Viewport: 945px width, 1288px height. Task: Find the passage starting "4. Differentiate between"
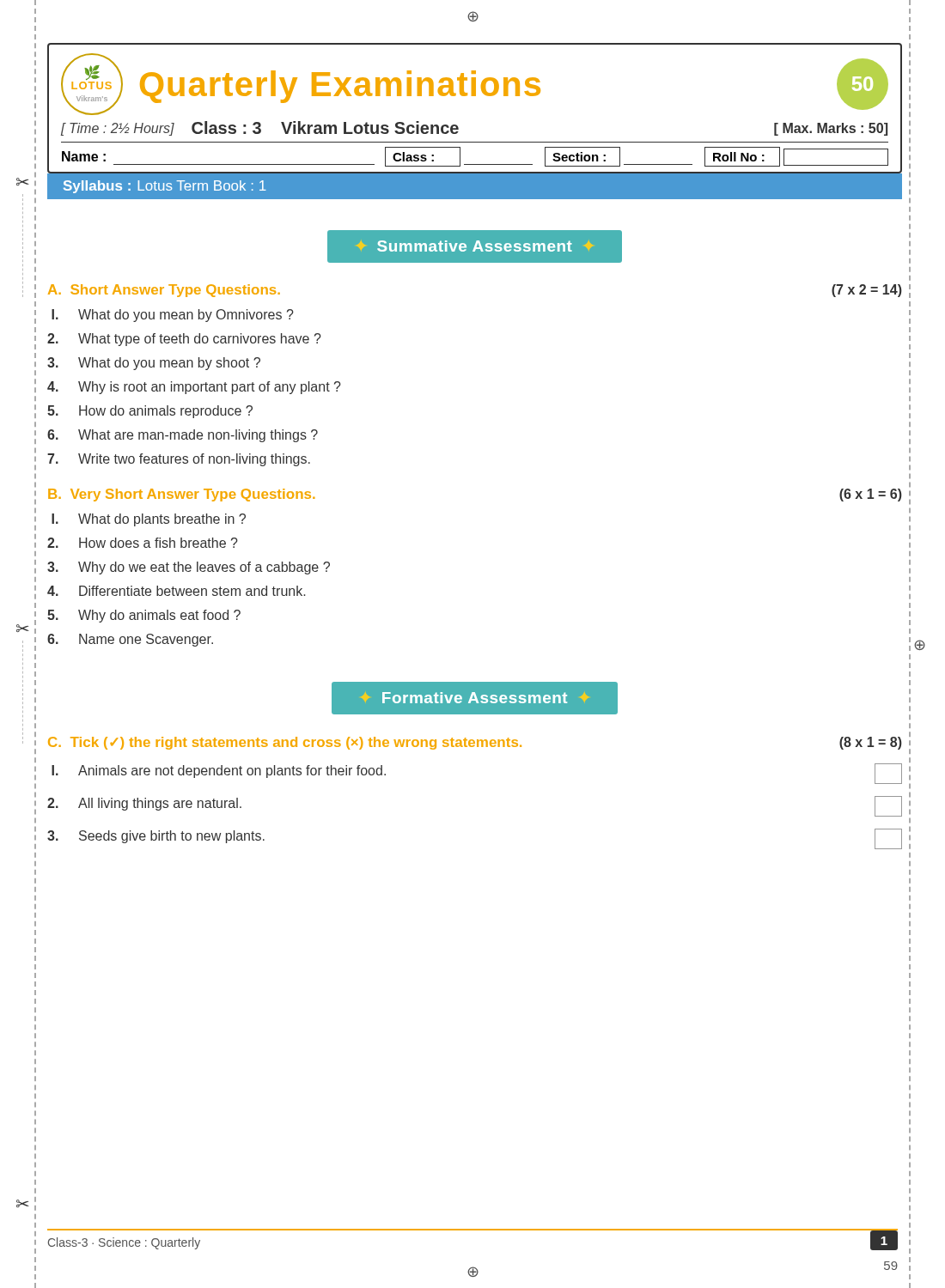[x=176, y=591]
